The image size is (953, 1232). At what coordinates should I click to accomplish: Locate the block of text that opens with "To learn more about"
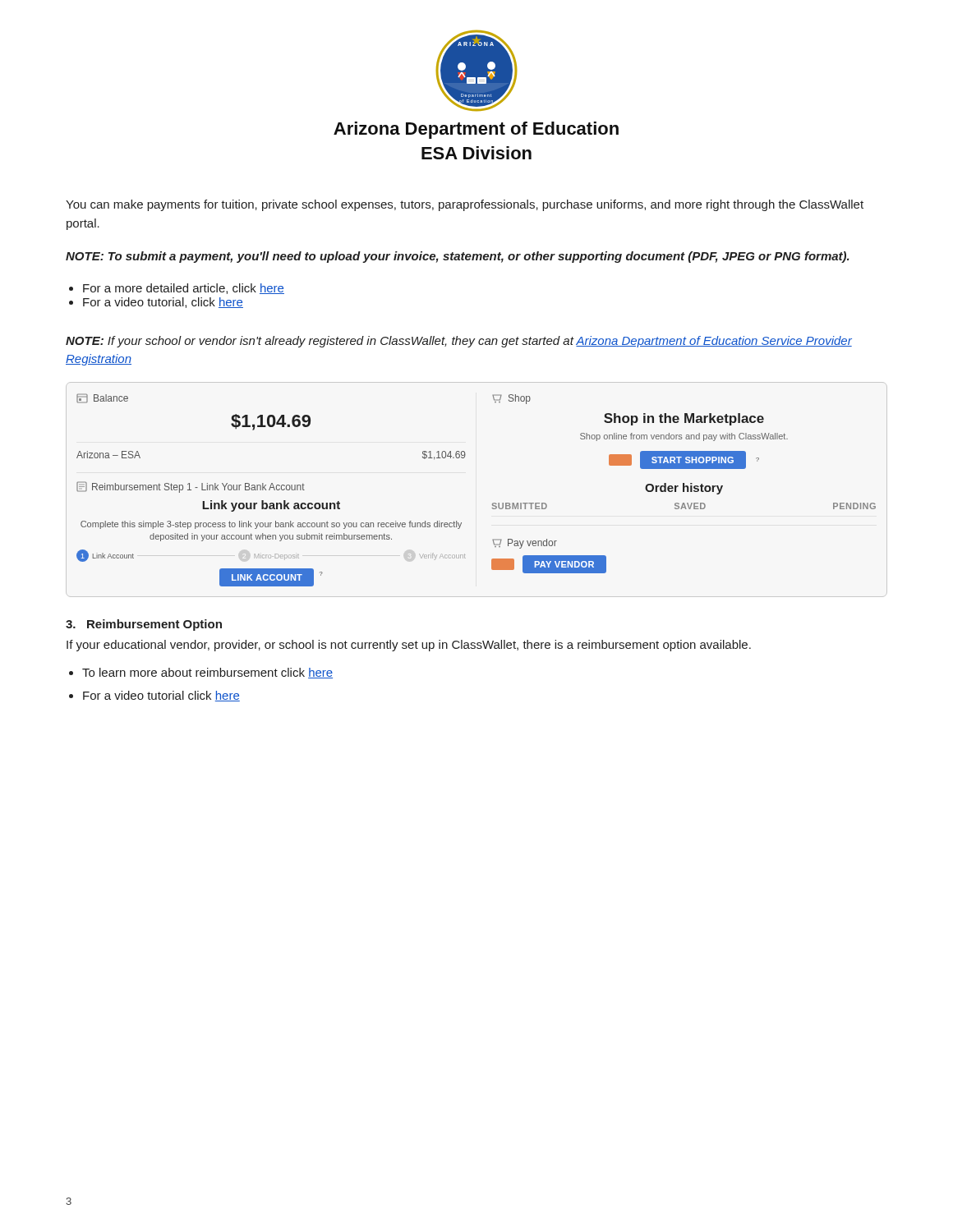click(208, 672)
